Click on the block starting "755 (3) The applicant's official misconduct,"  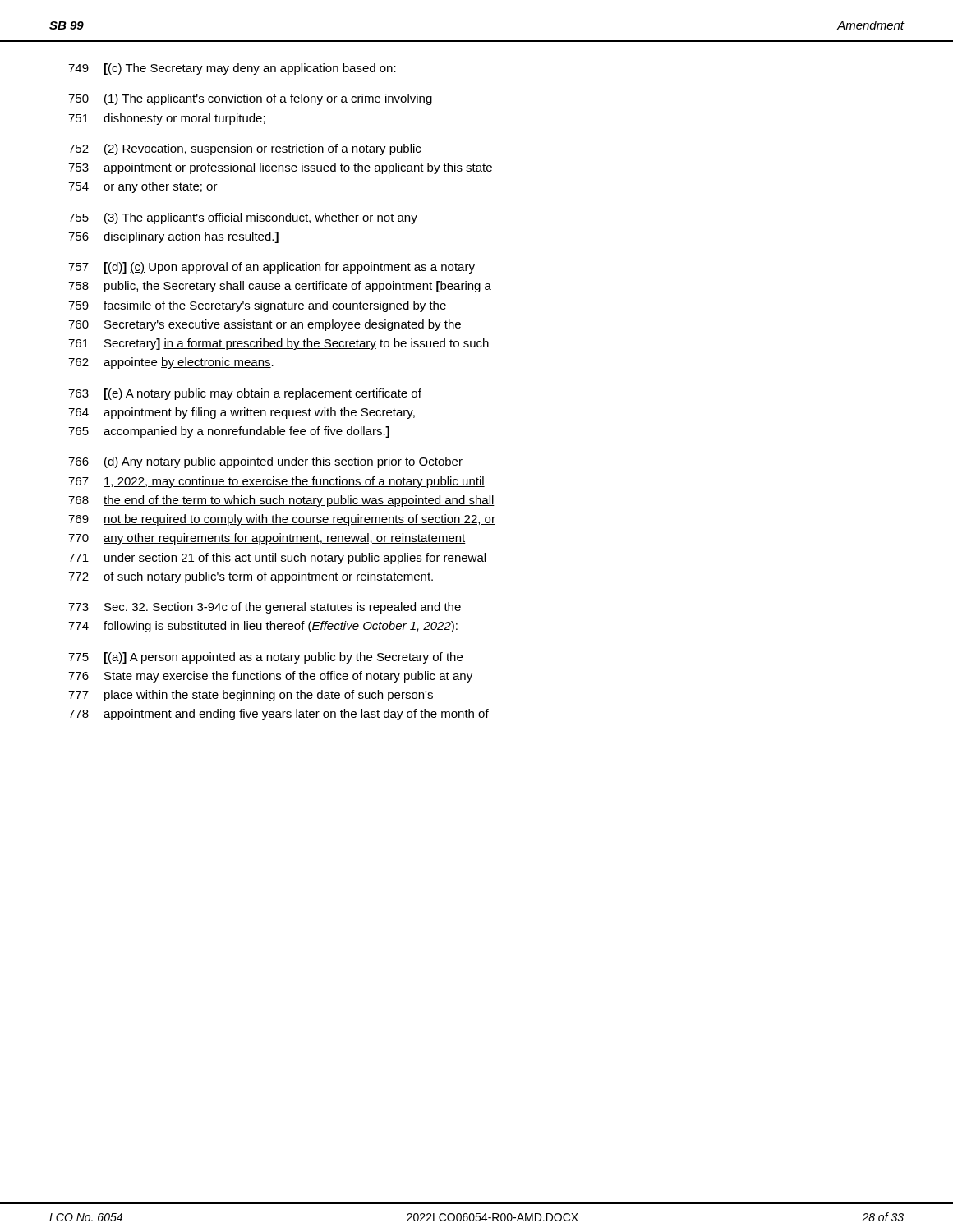point(243,218)
